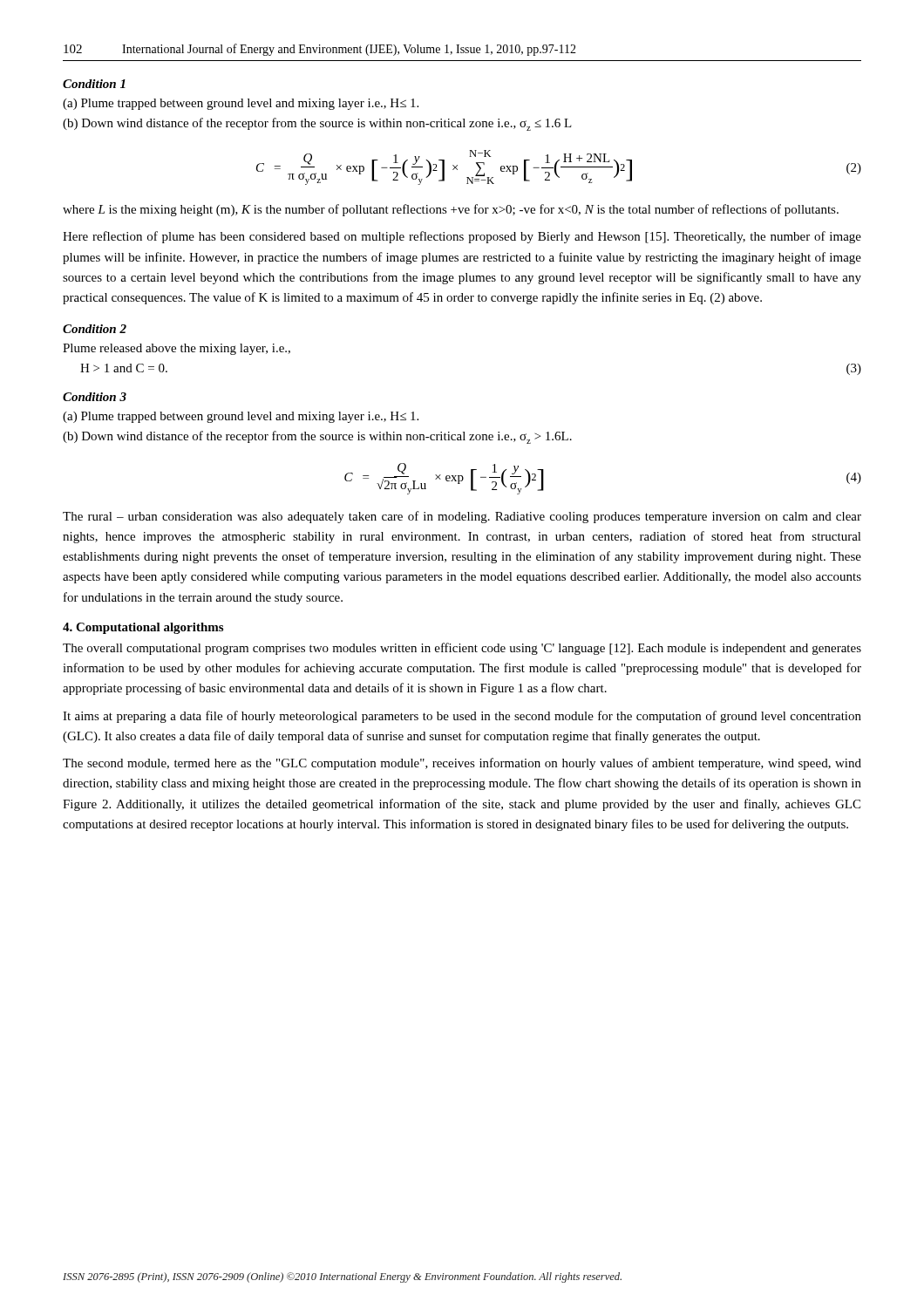Locate the passage starting "Plume released above the mixing layer, i.e.,"
The image size is (924, 1308).
pos(177,348)
